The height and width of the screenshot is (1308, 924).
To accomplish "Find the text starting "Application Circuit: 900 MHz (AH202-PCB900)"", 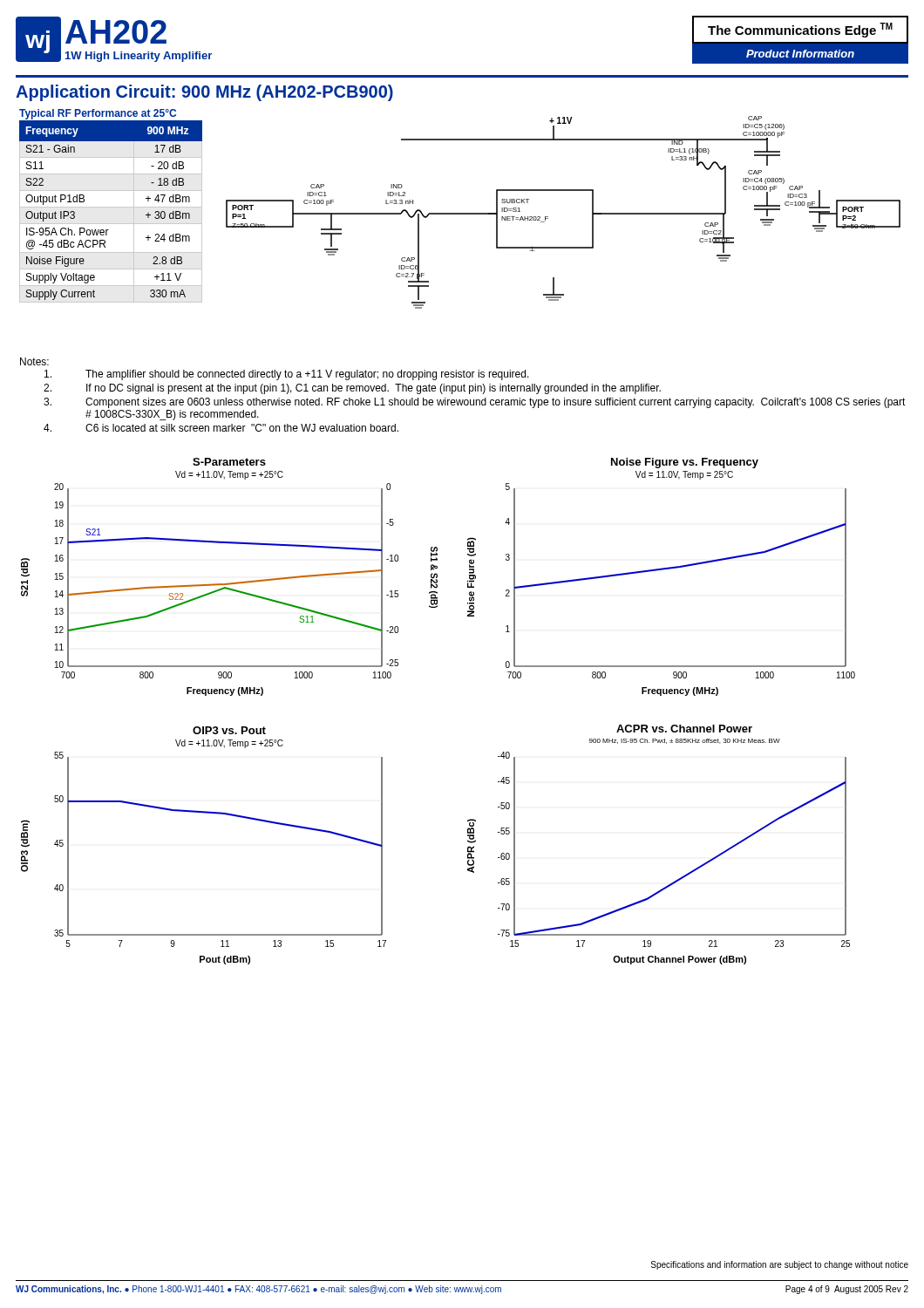I will point(205,92).
